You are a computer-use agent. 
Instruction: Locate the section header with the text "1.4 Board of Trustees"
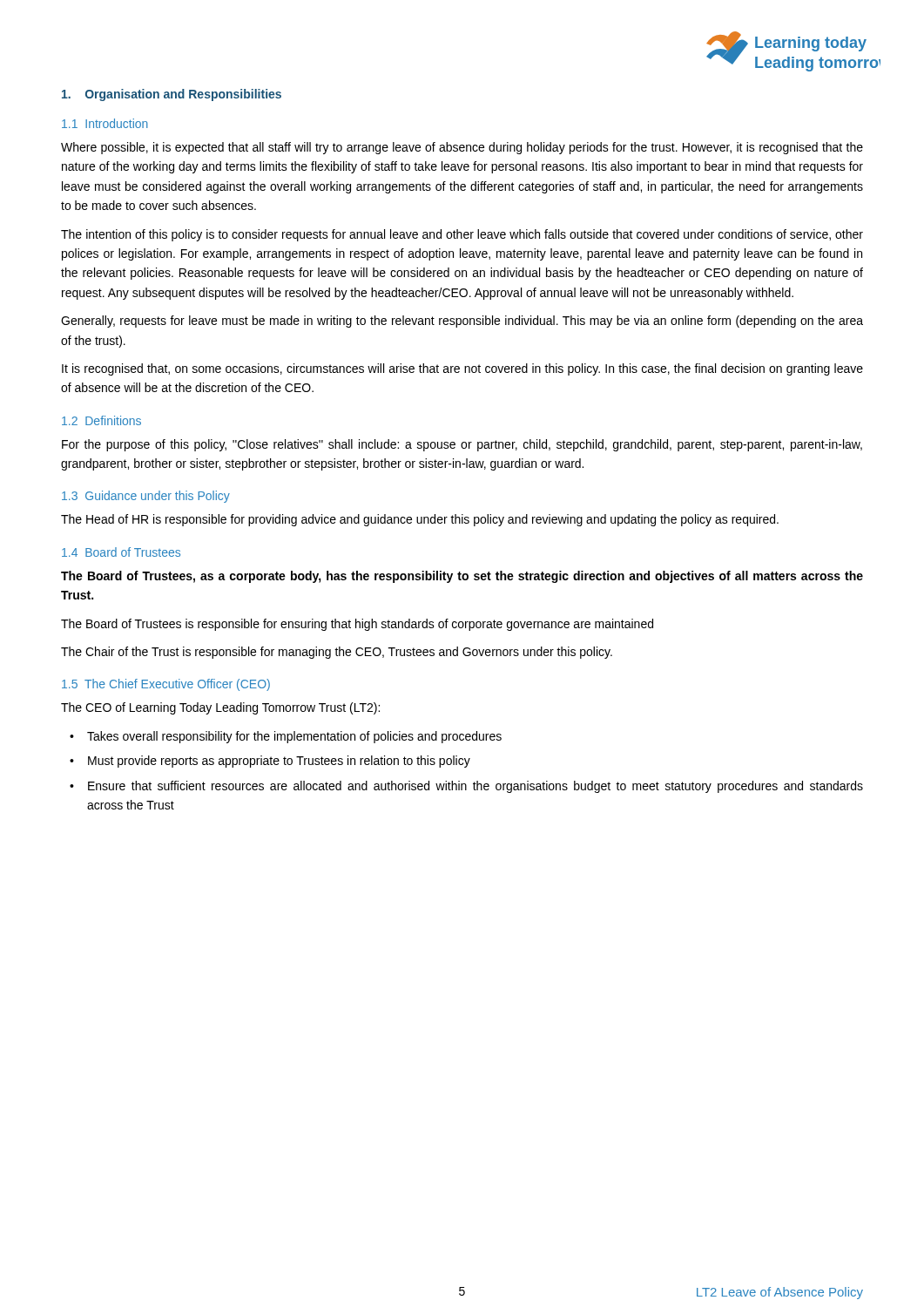coord(121,552)
